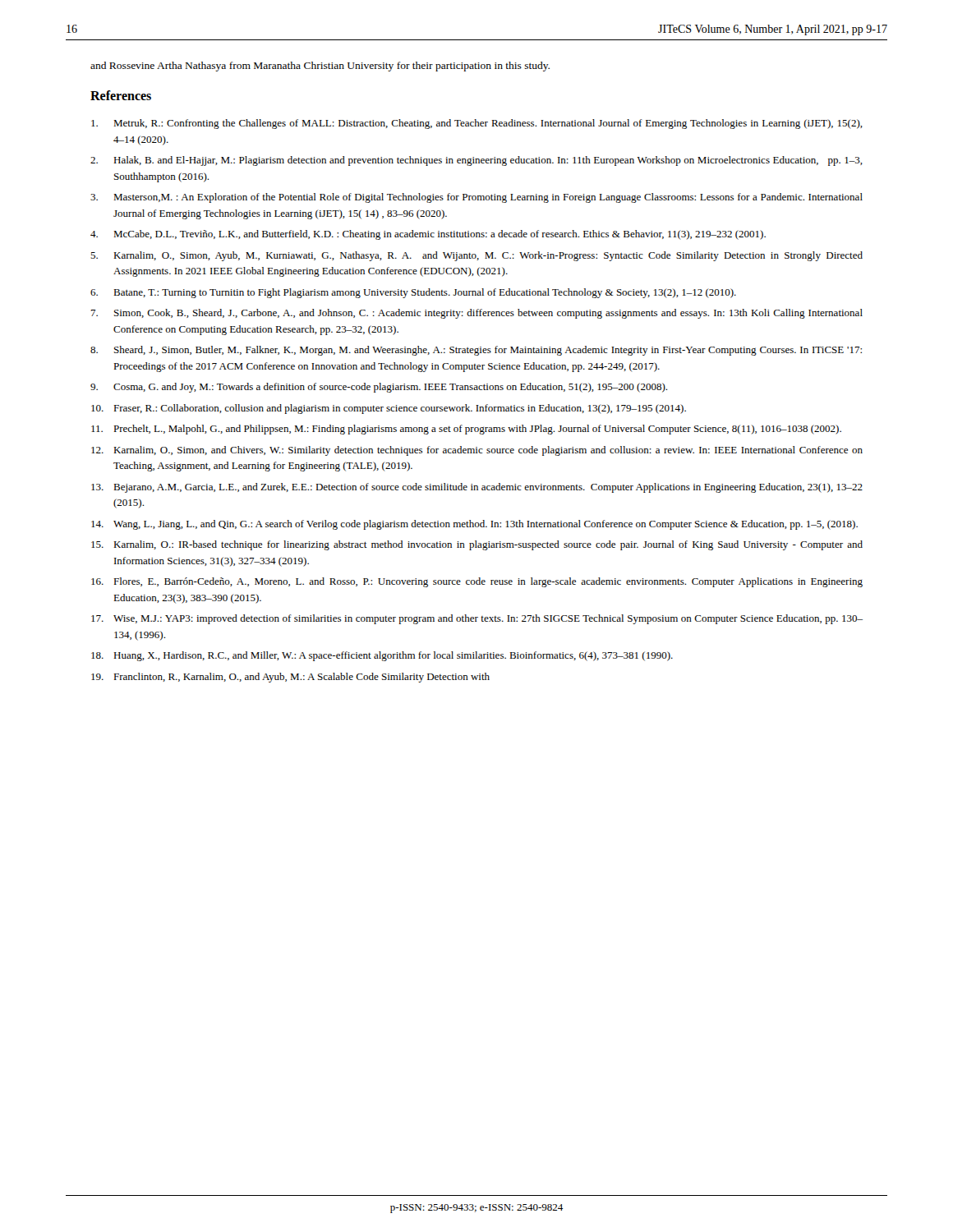Find the list item that says "10. Fraser, R.: Collaboration, collusion and plagiarism"
The height and width of the screenshot is (1232, 953).
pyautogui.click(x=476, y=408)
